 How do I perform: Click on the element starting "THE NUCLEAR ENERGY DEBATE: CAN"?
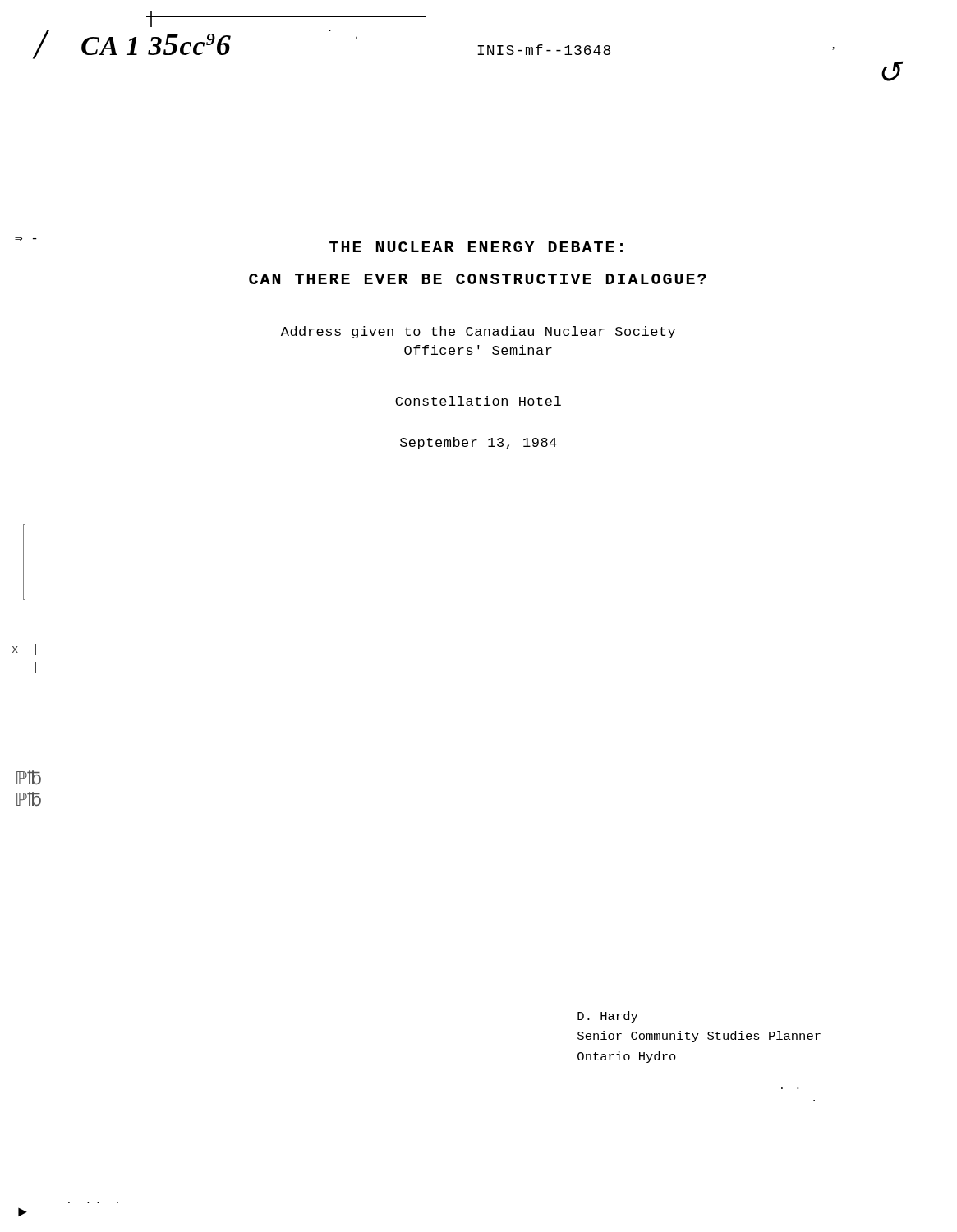coord(478,264)
